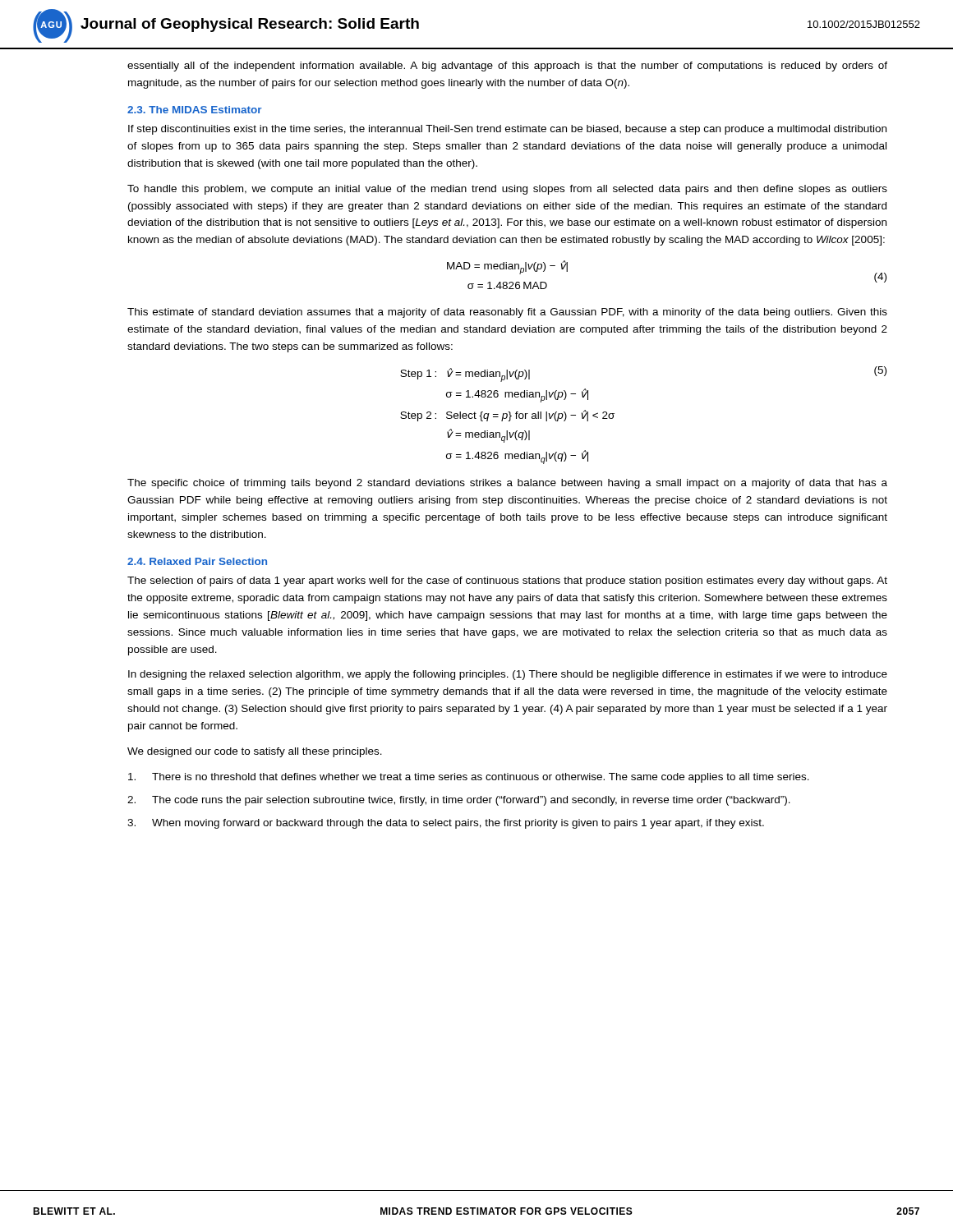Select the section header with the text "2.4. Relaxed Pair Selection"

coord(198,561)
